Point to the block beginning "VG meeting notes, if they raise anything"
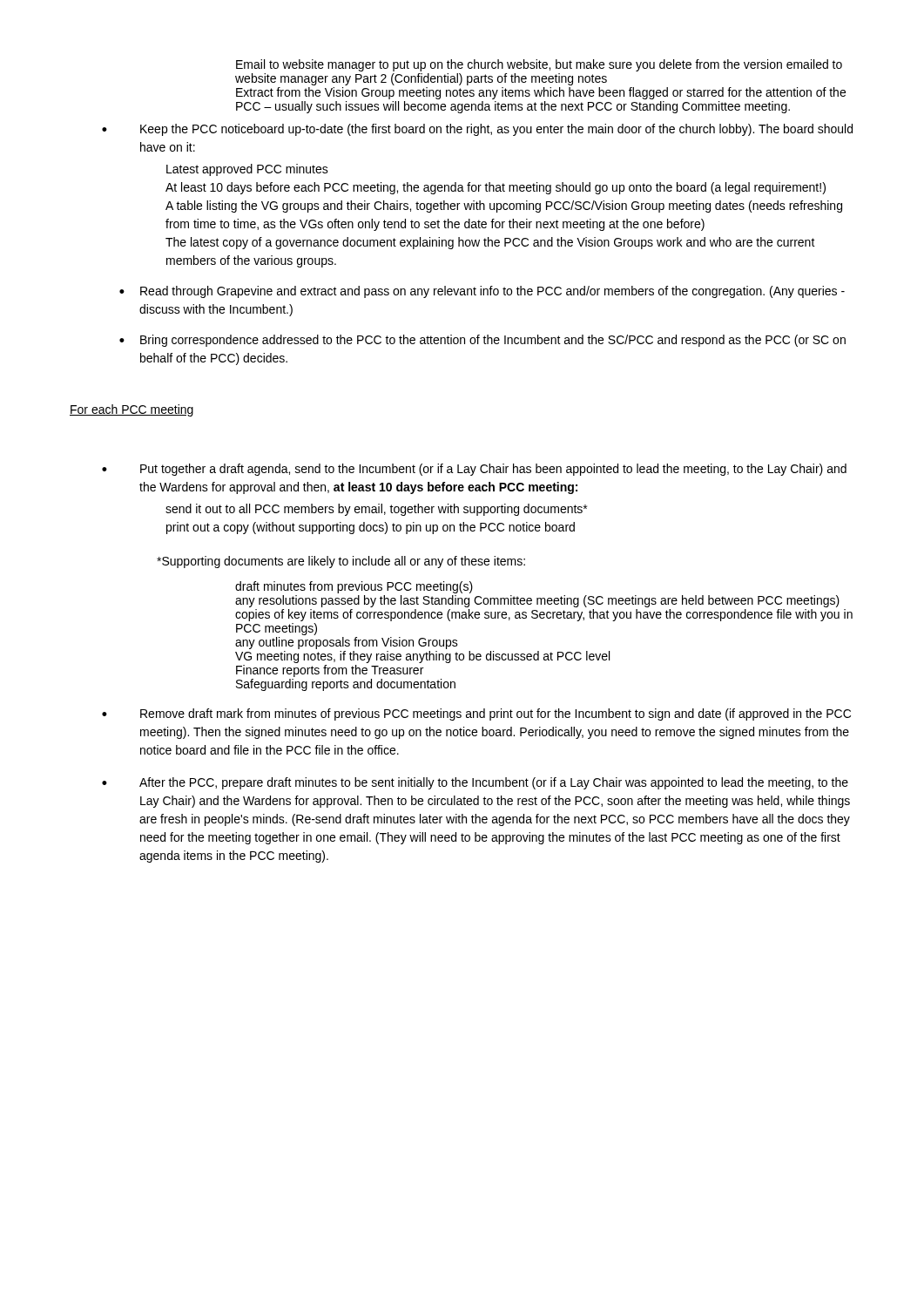The image size is (924, 1307). coord(545,656)
